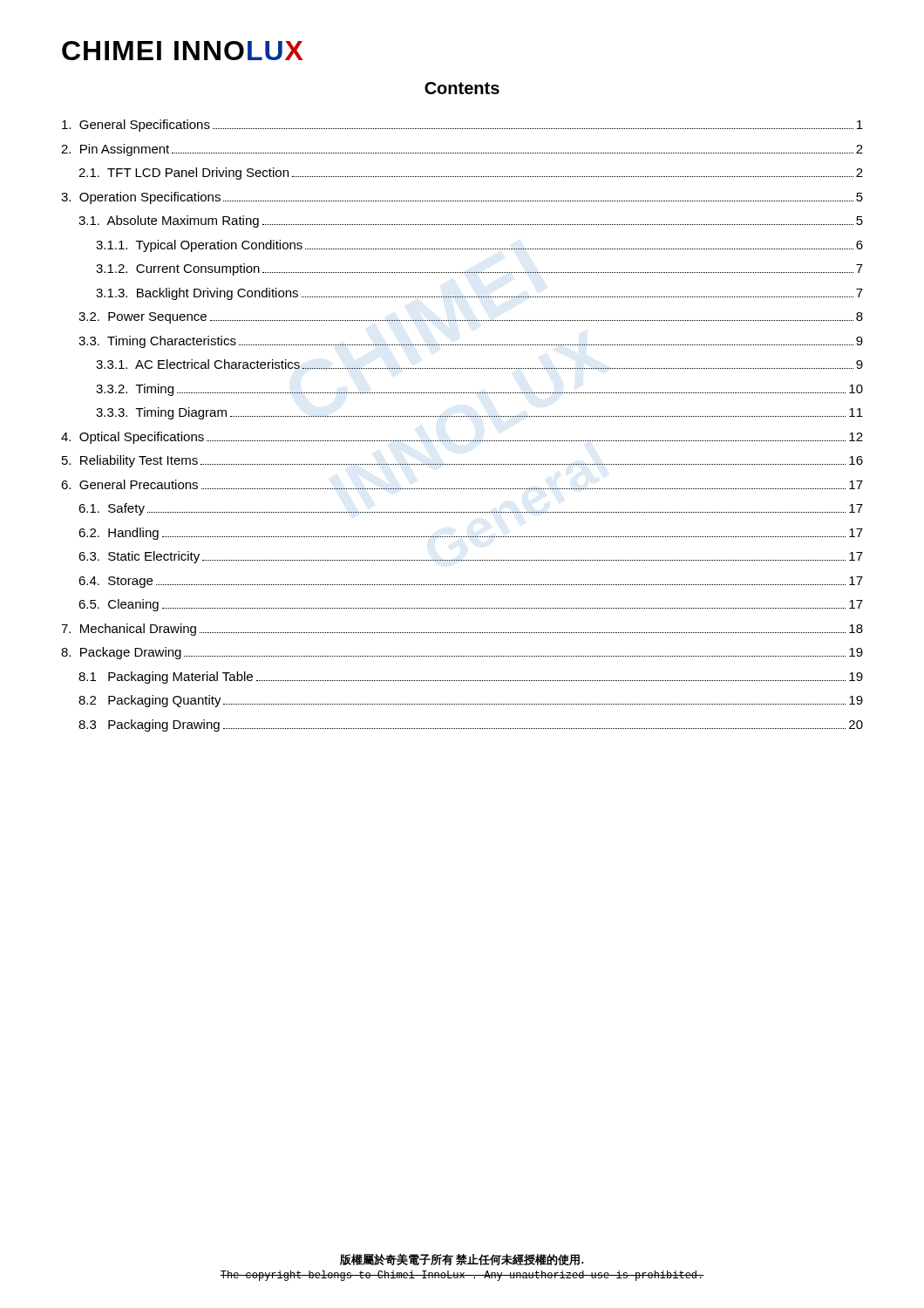Find the list item that says "5. Reliability Test Items"

(462, 460)
